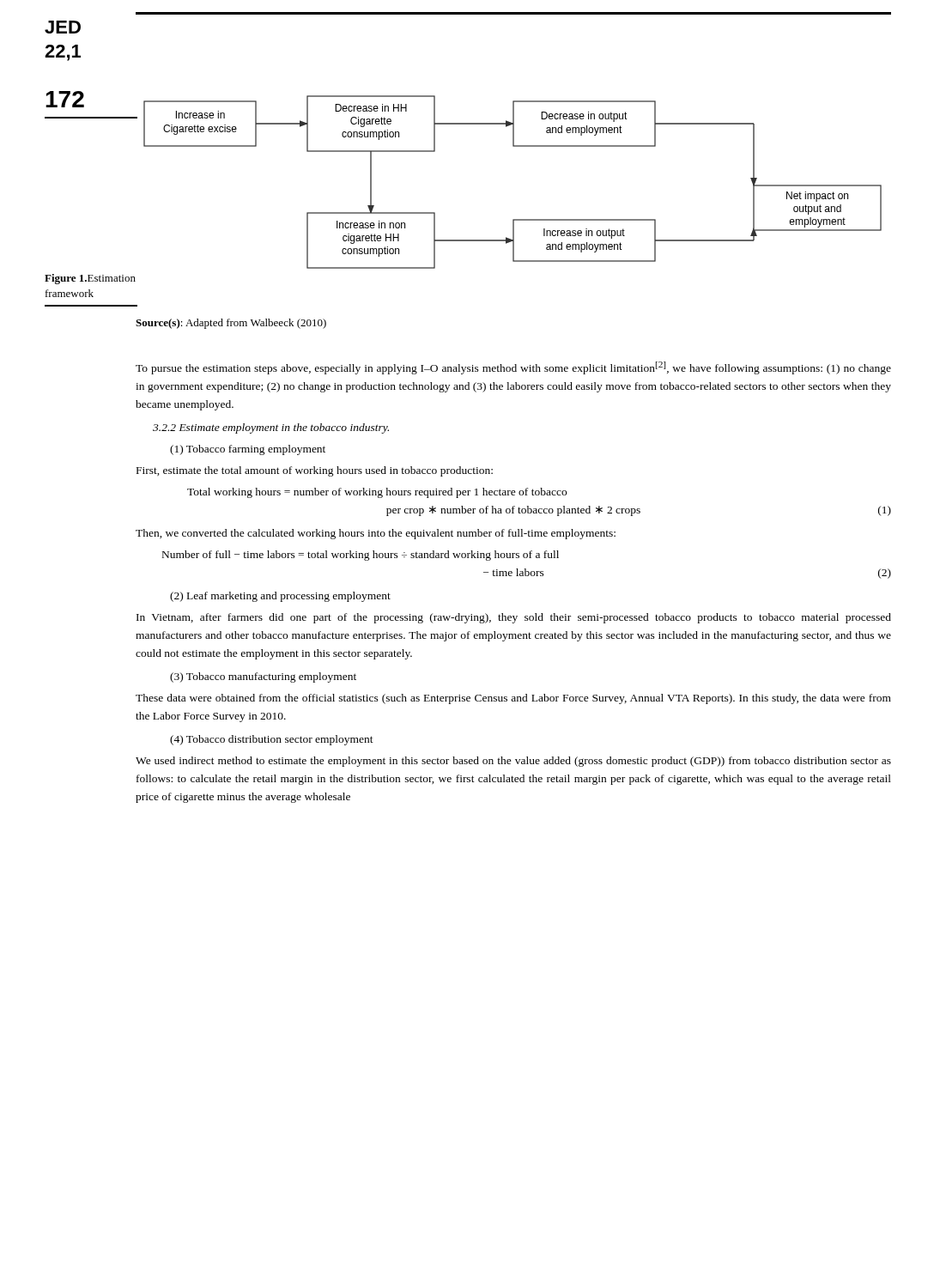Locate the formula containing "Number of full −"

[513, 563]
